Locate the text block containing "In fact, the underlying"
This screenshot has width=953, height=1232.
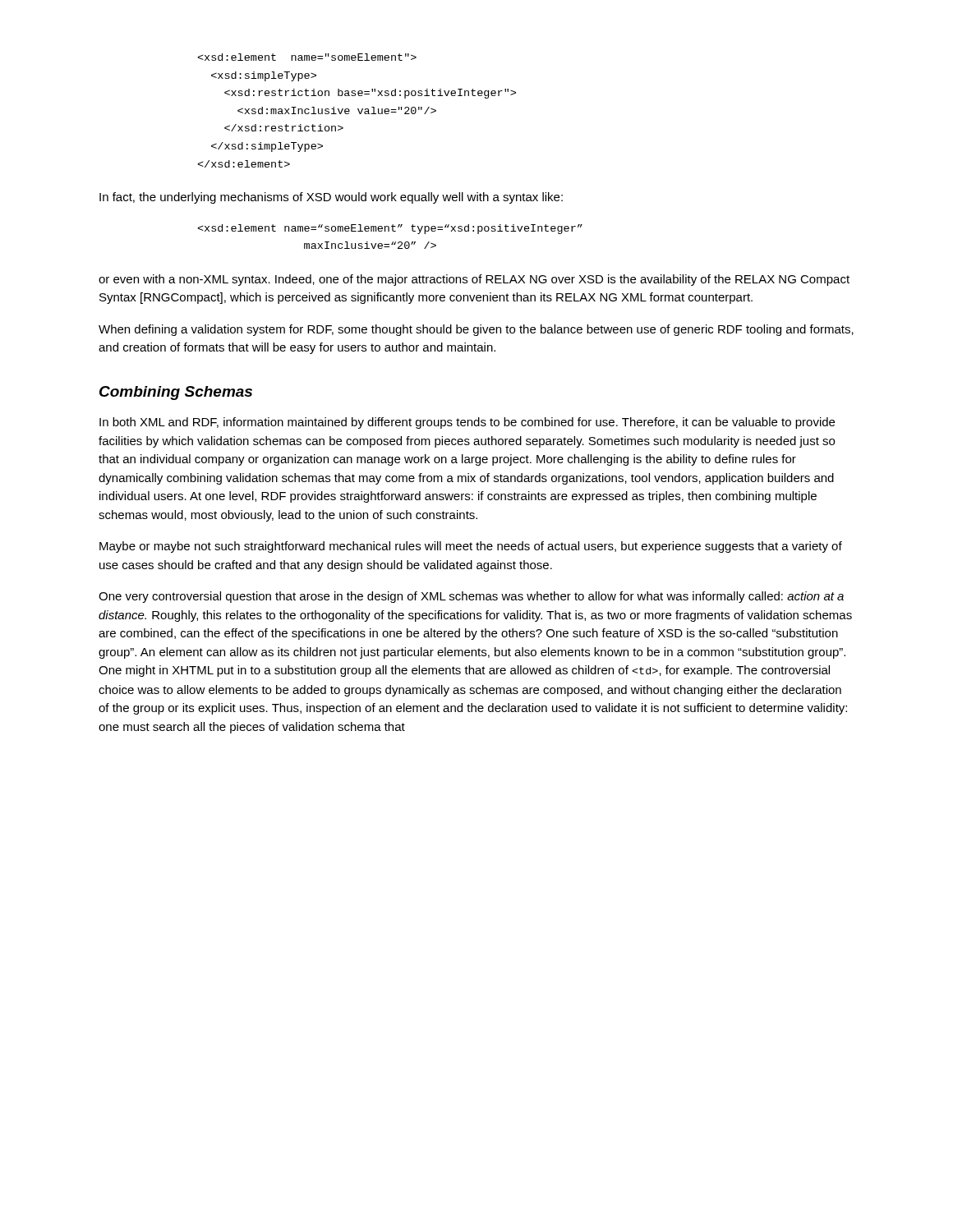(x=476, y=197)
